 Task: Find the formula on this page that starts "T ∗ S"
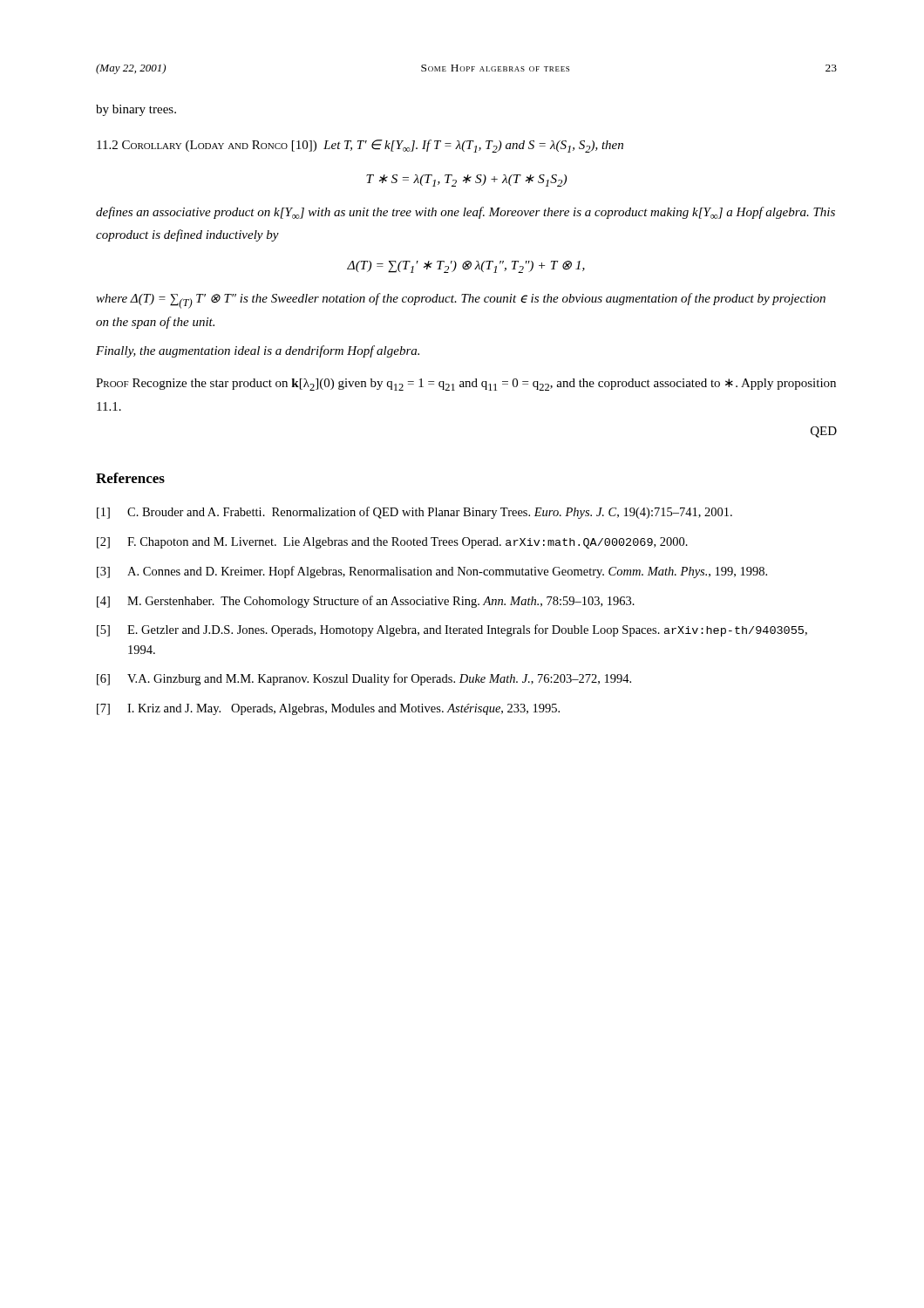click(x=466, y=180)
